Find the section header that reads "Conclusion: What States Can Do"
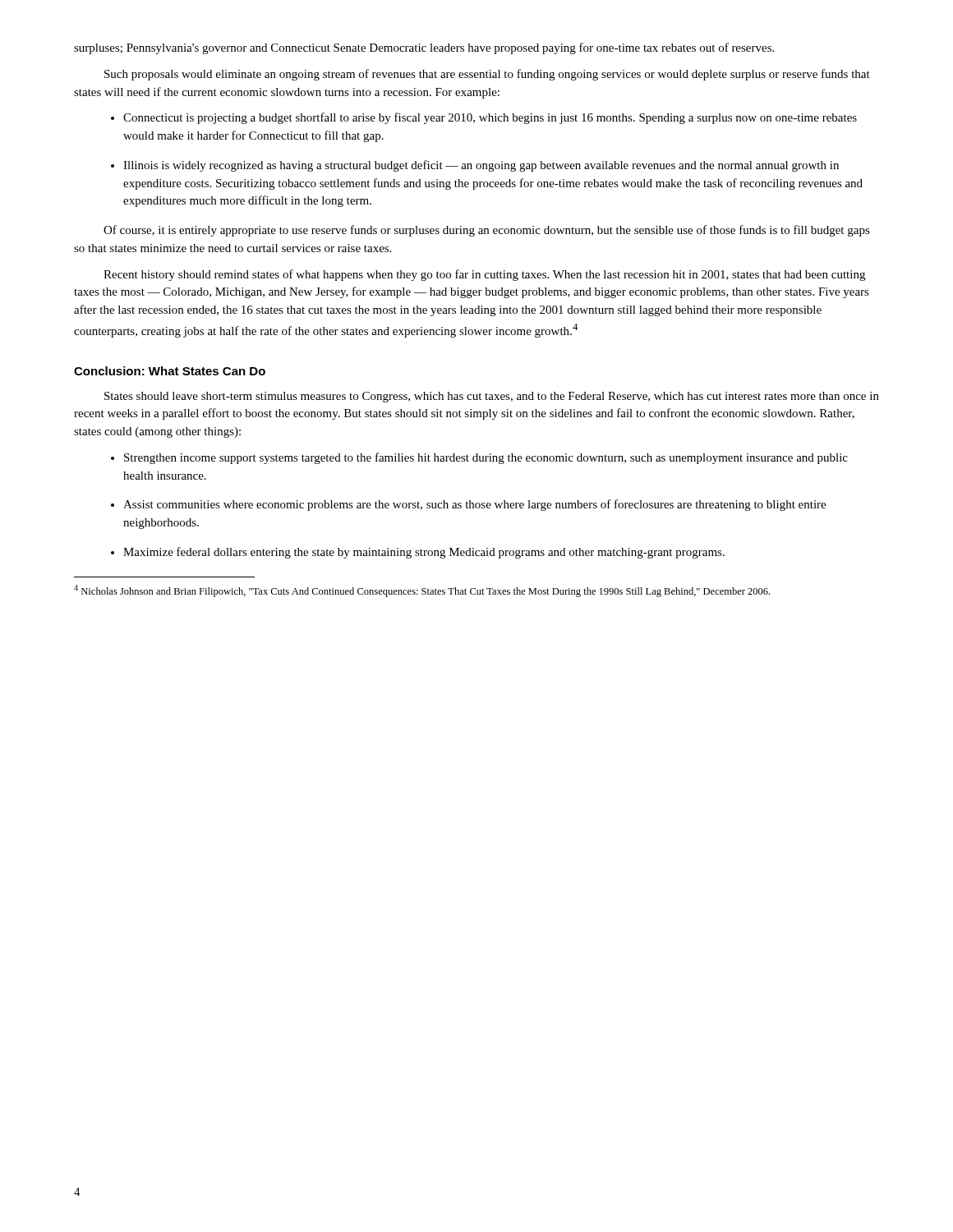953x1232 pixels. (x=170, y=370)
